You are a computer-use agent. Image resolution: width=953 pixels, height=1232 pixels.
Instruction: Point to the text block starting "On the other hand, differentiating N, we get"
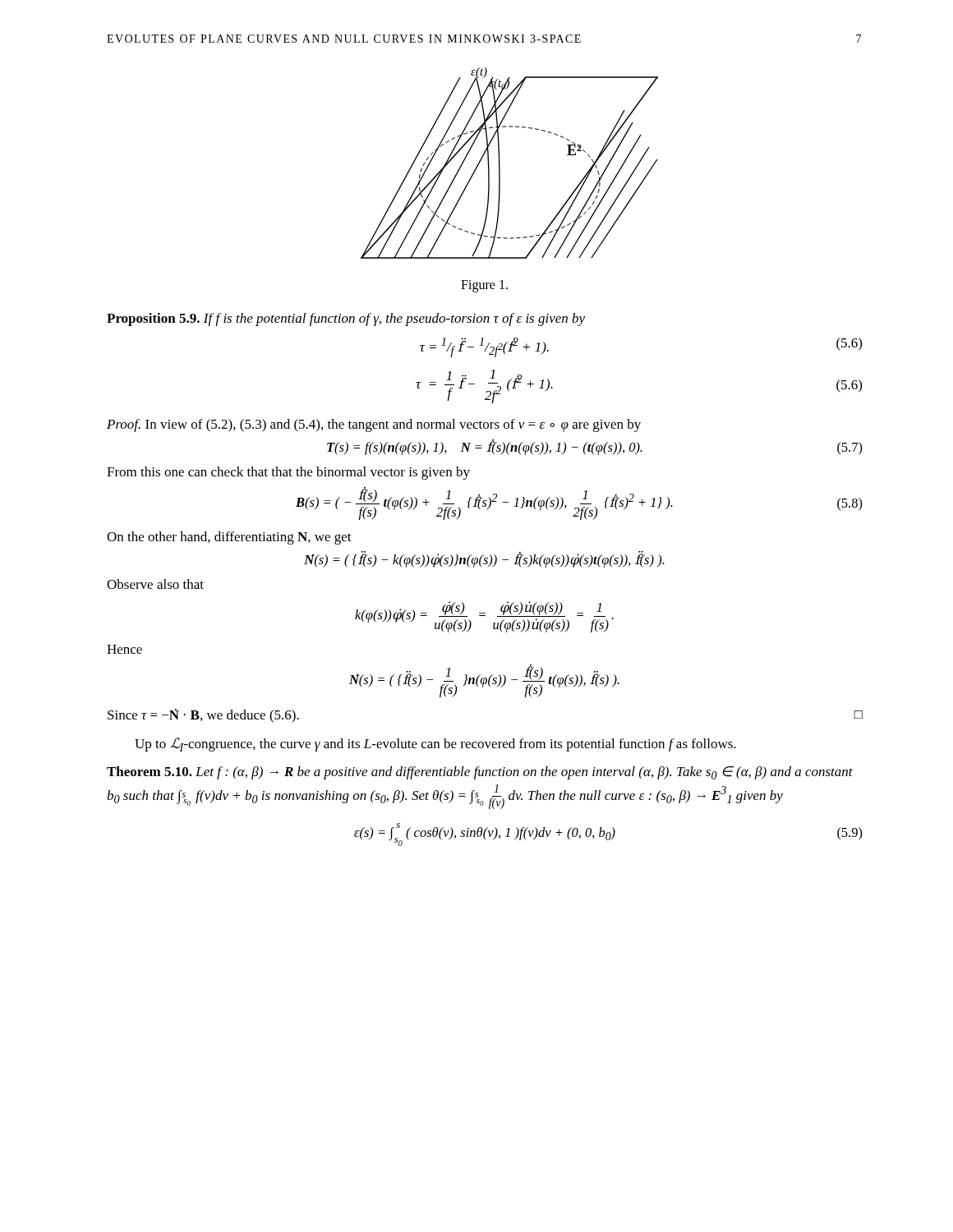[229, 536]
